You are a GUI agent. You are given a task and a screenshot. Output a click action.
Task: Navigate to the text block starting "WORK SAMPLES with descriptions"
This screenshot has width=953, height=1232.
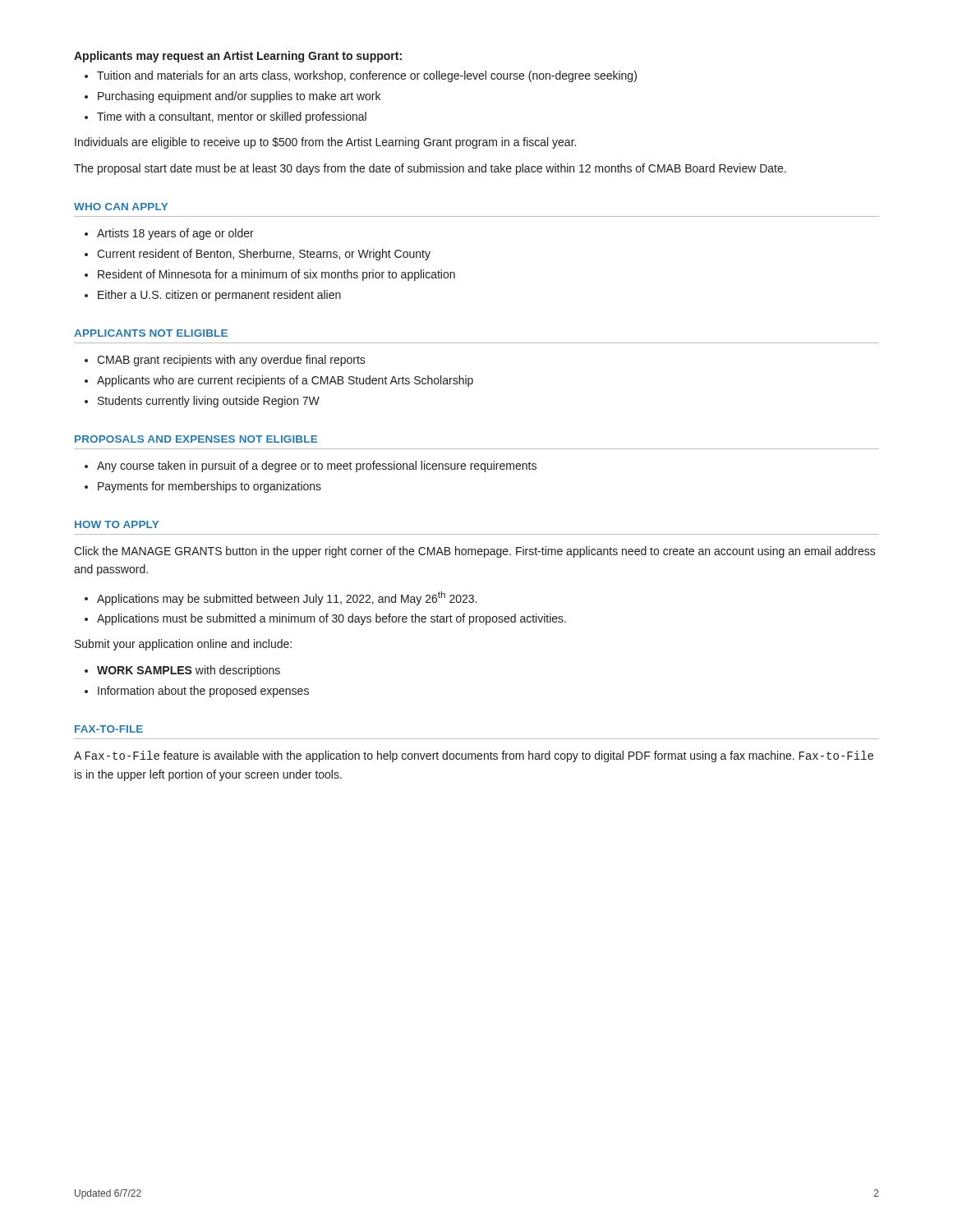(189, 670)
